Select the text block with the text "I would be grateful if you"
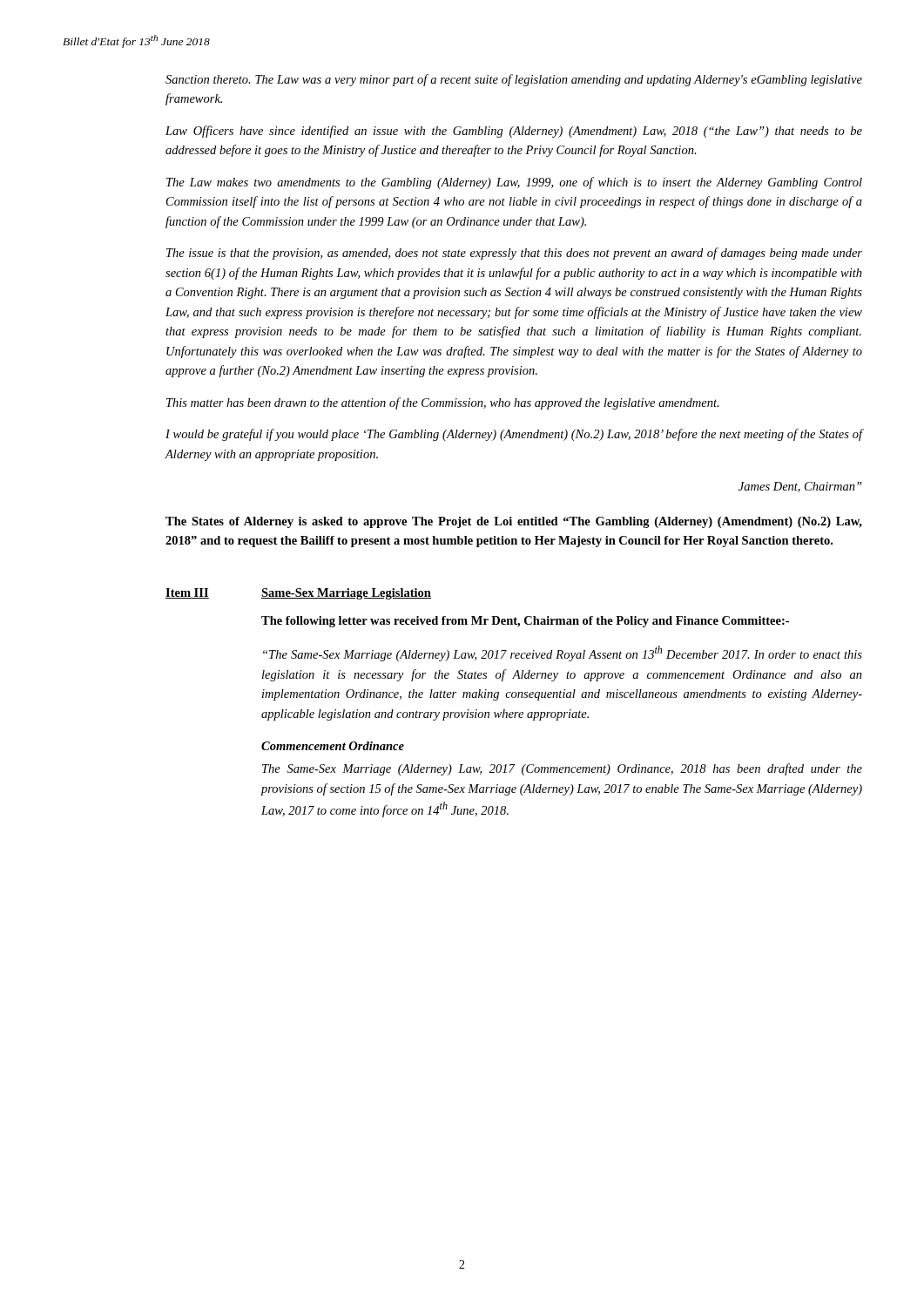Image resolution: width=924 pixels, height=1307 pixels. 514,444
